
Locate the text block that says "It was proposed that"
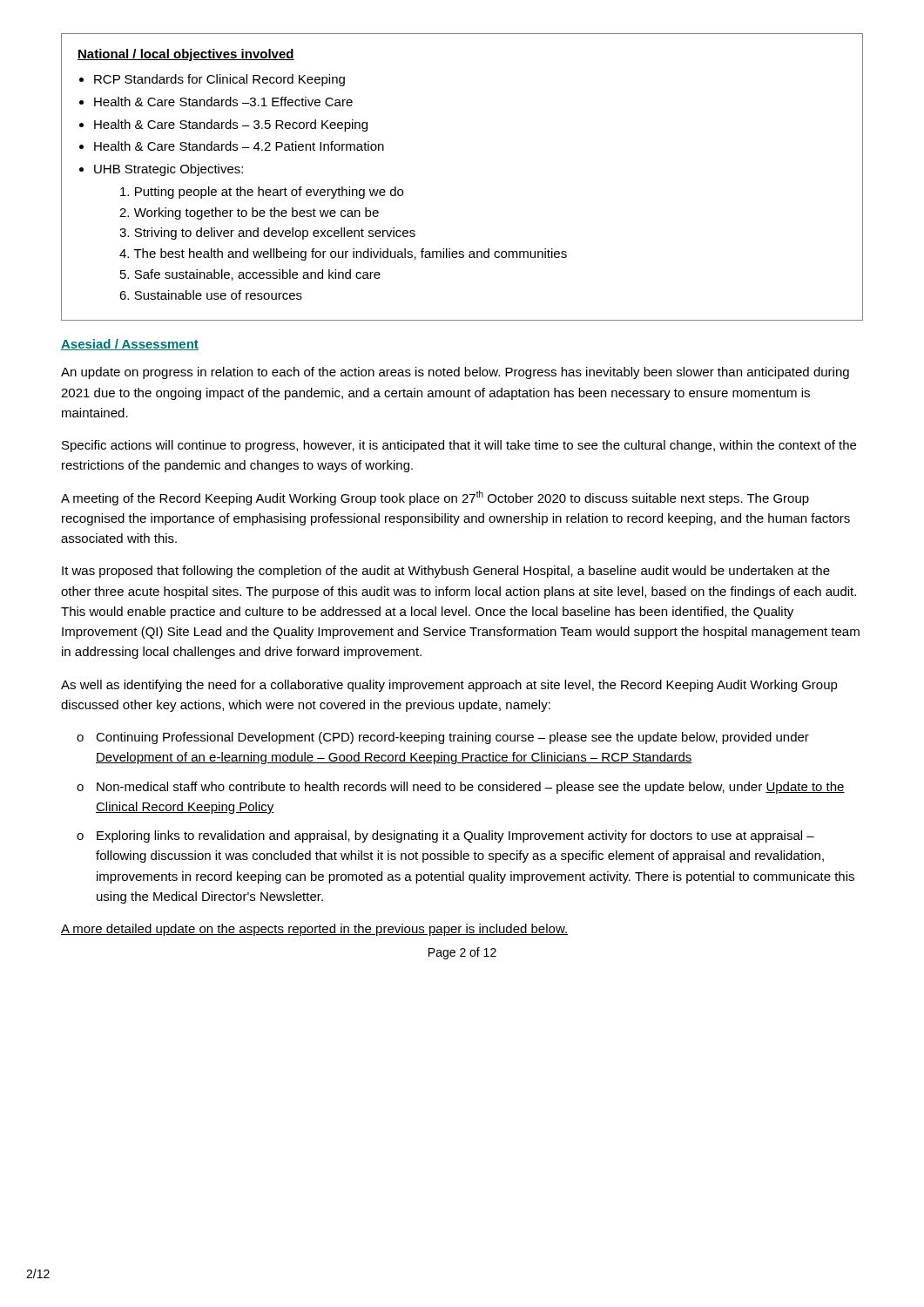[461, 611]
